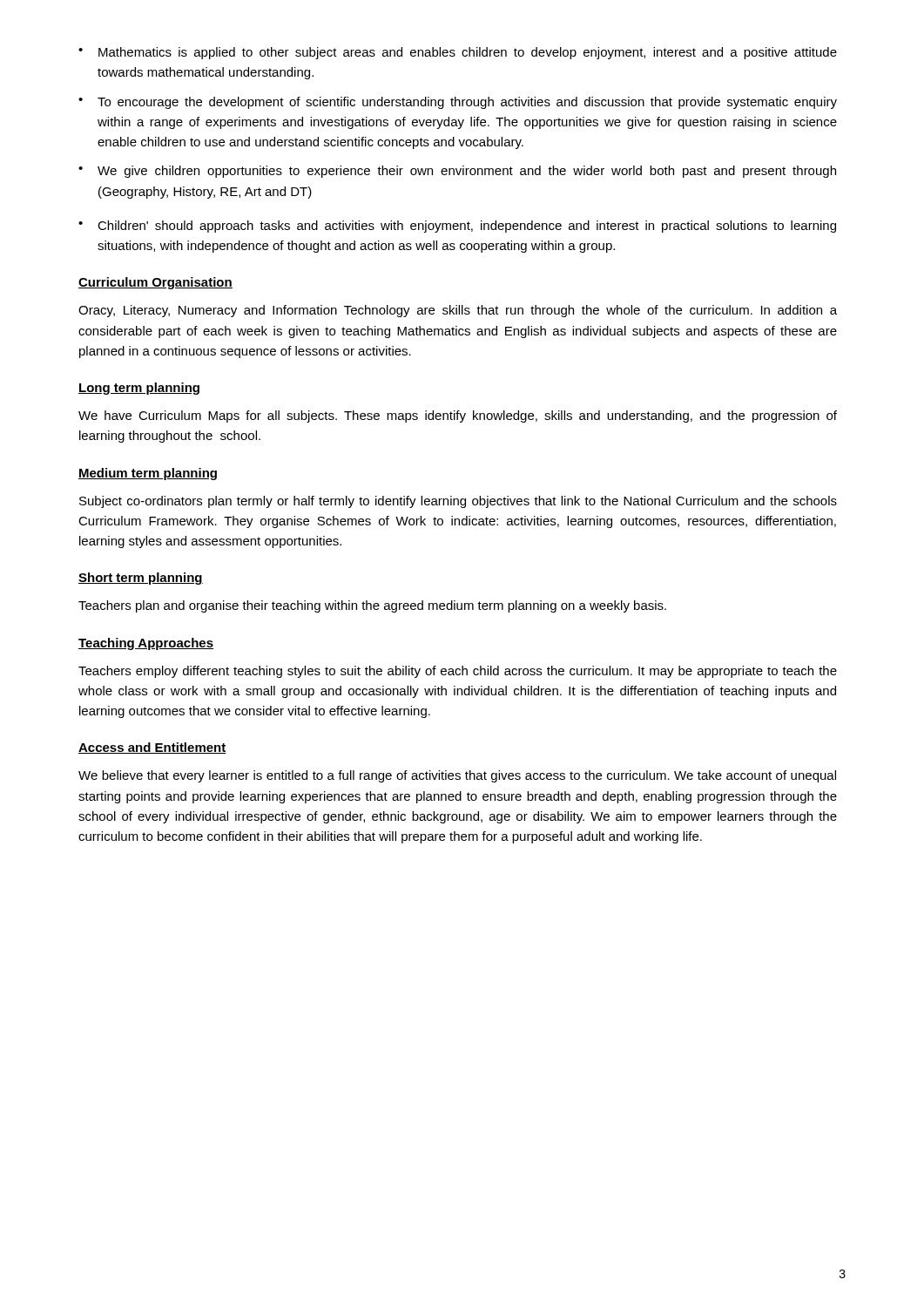Locate the element starting "We believe that every learner is"
The height and width of the screenshot is (1307, 924).
458,806
